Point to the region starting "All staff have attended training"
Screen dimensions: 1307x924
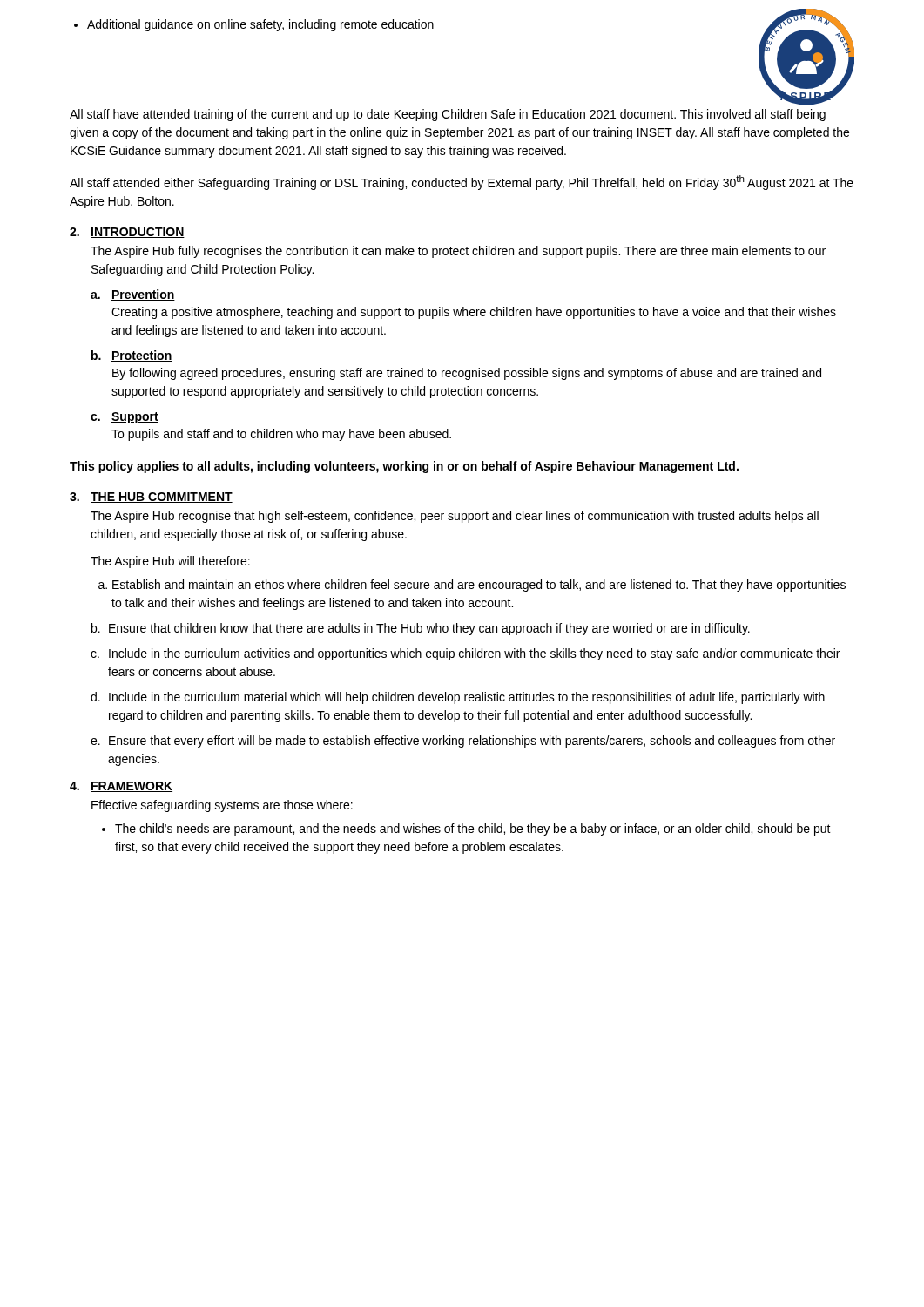(460, 132)
